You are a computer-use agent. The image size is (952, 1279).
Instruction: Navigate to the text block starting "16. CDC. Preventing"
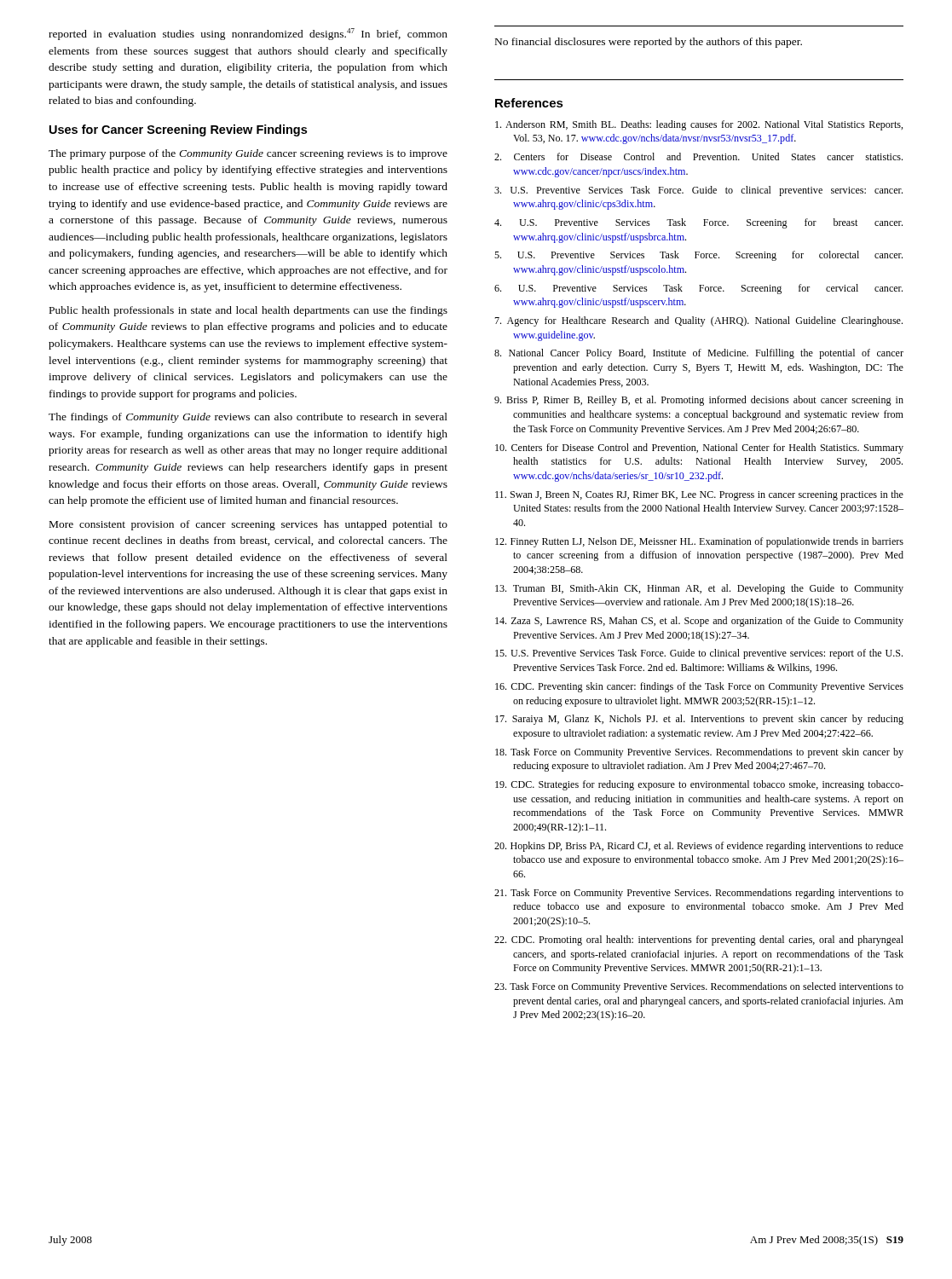[x=699, y=694]
